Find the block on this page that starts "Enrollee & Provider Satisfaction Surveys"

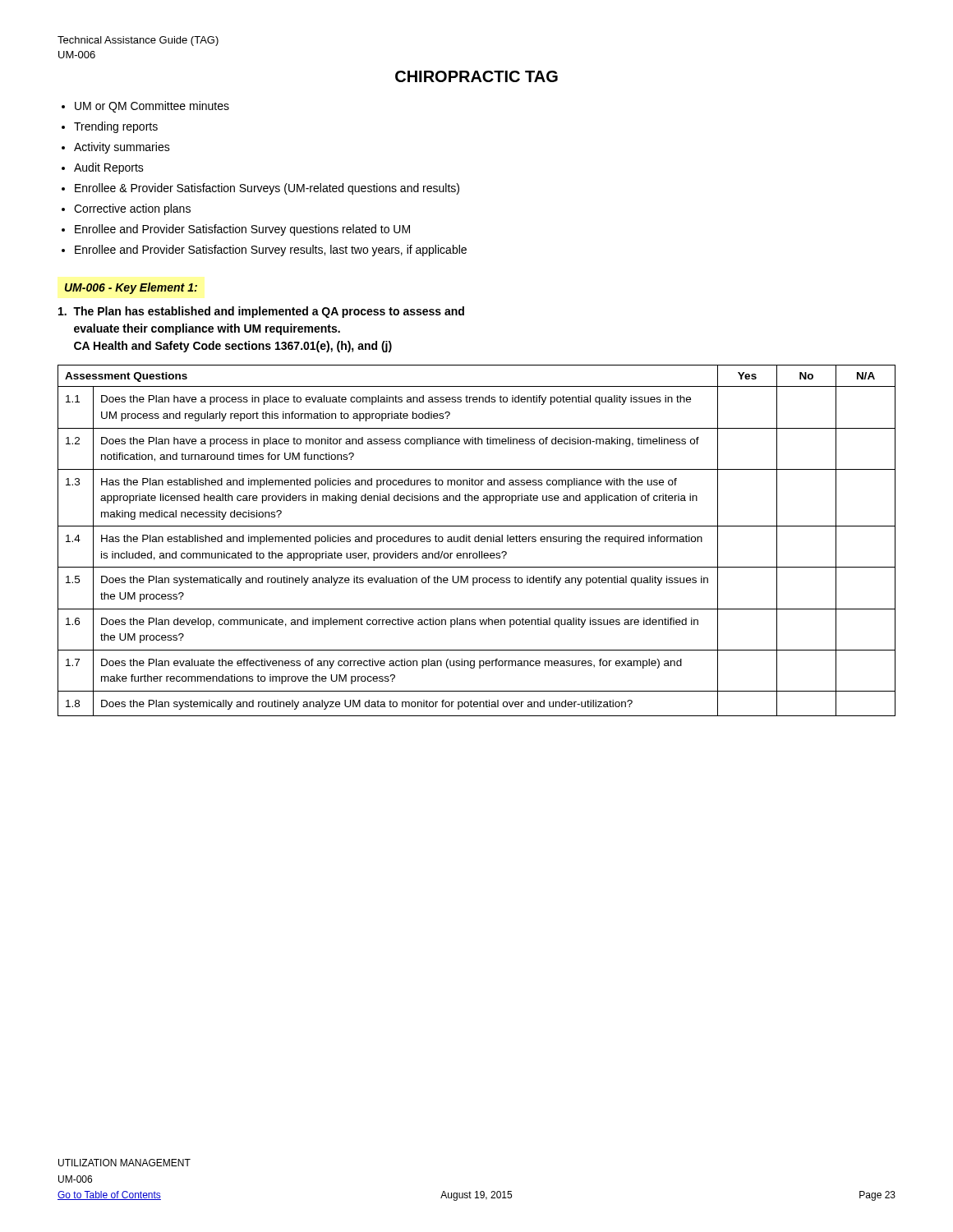pos(267,188)
